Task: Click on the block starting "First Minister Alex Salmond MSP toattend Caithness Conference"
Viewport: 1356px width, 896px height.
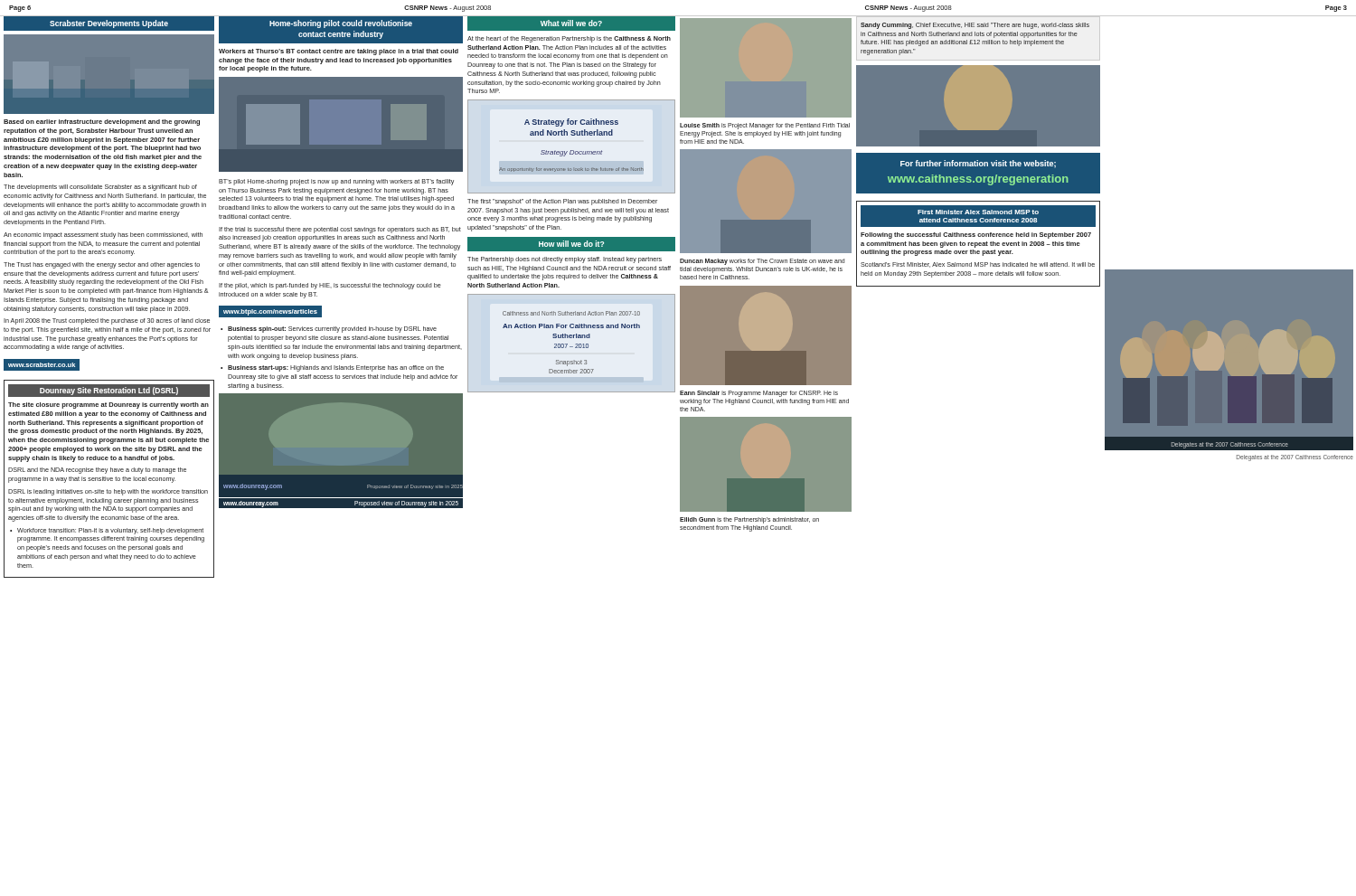Action: pos(978,216)
